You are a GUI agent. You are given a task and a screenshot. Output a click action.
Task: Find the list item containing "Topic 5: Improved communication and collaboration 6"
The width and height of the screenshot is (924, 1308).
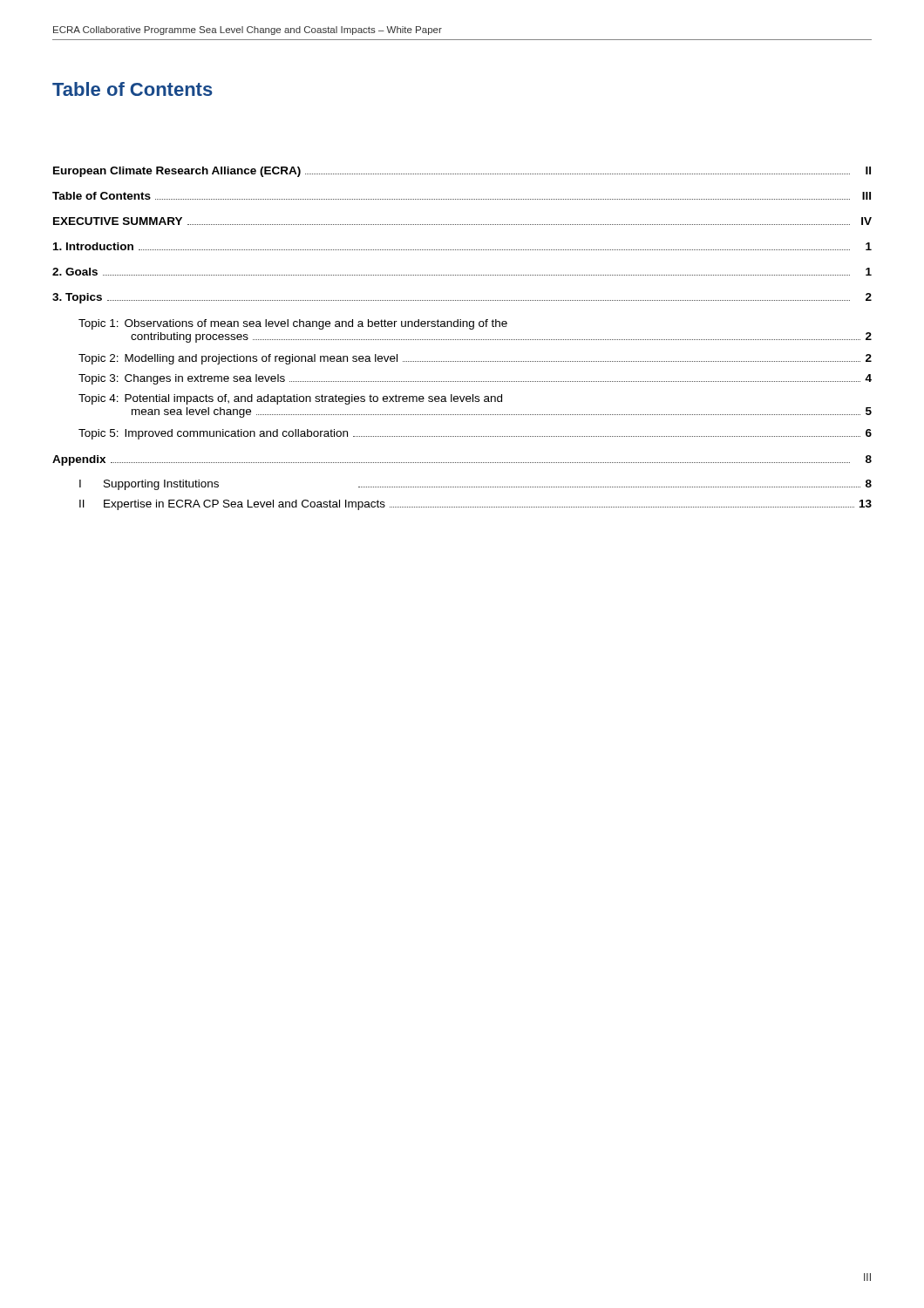(x=475, y=433)
